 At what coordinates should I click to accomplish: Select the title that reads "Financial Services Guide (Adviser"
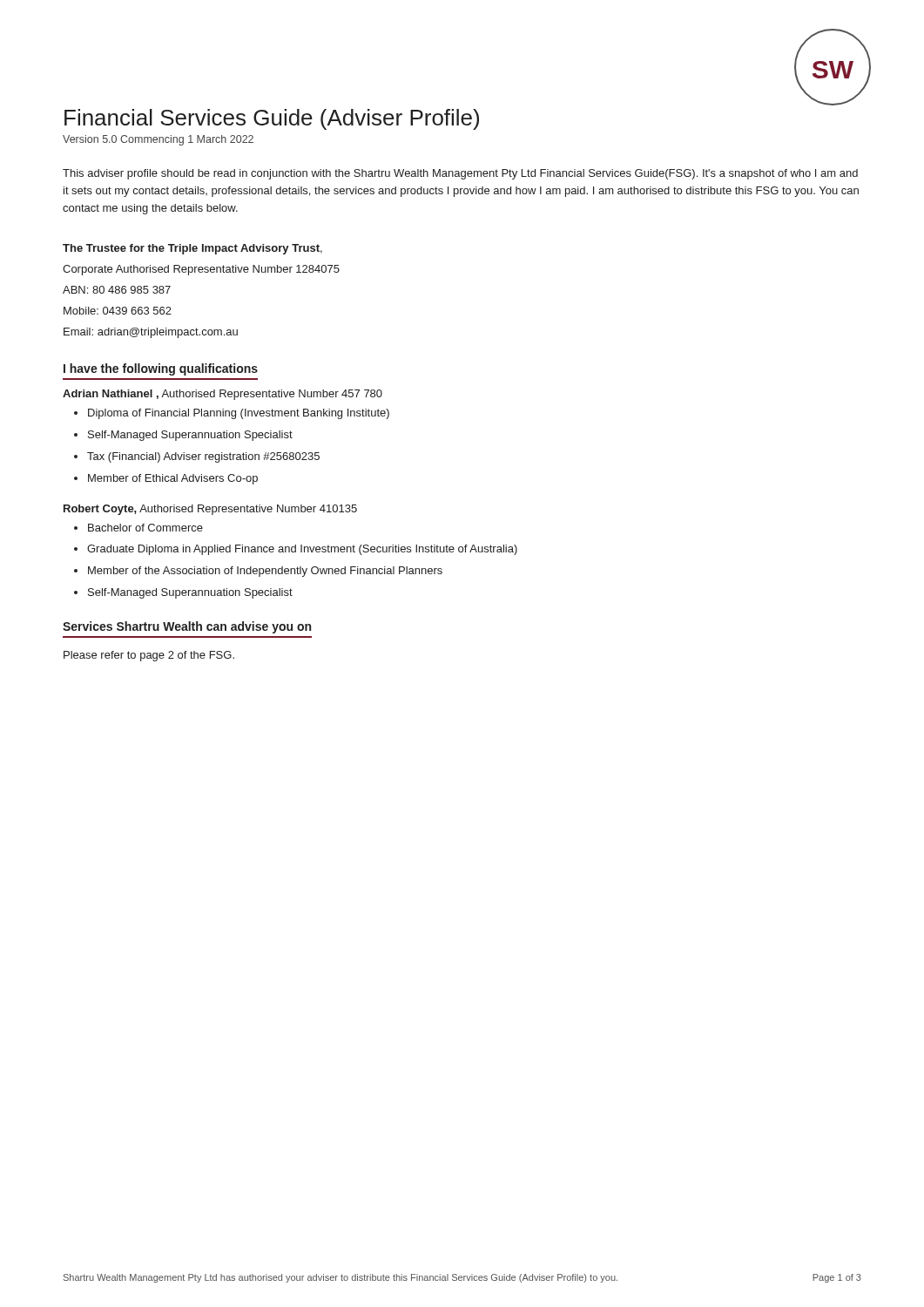(x=462, y=118)
